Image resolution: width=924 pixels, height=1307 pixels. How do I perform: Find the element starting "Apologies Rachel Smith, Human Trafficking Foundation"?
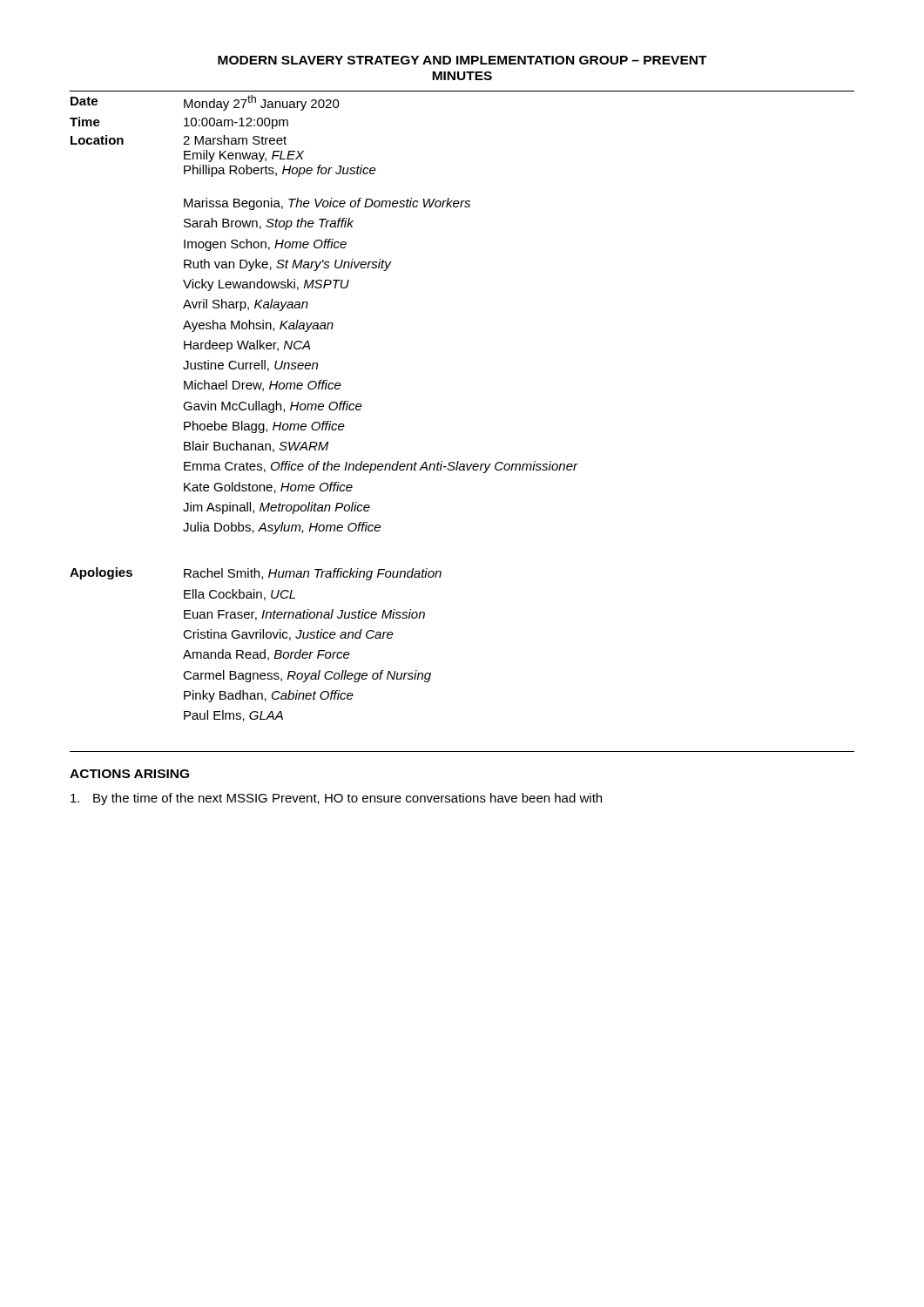point(256,644)
